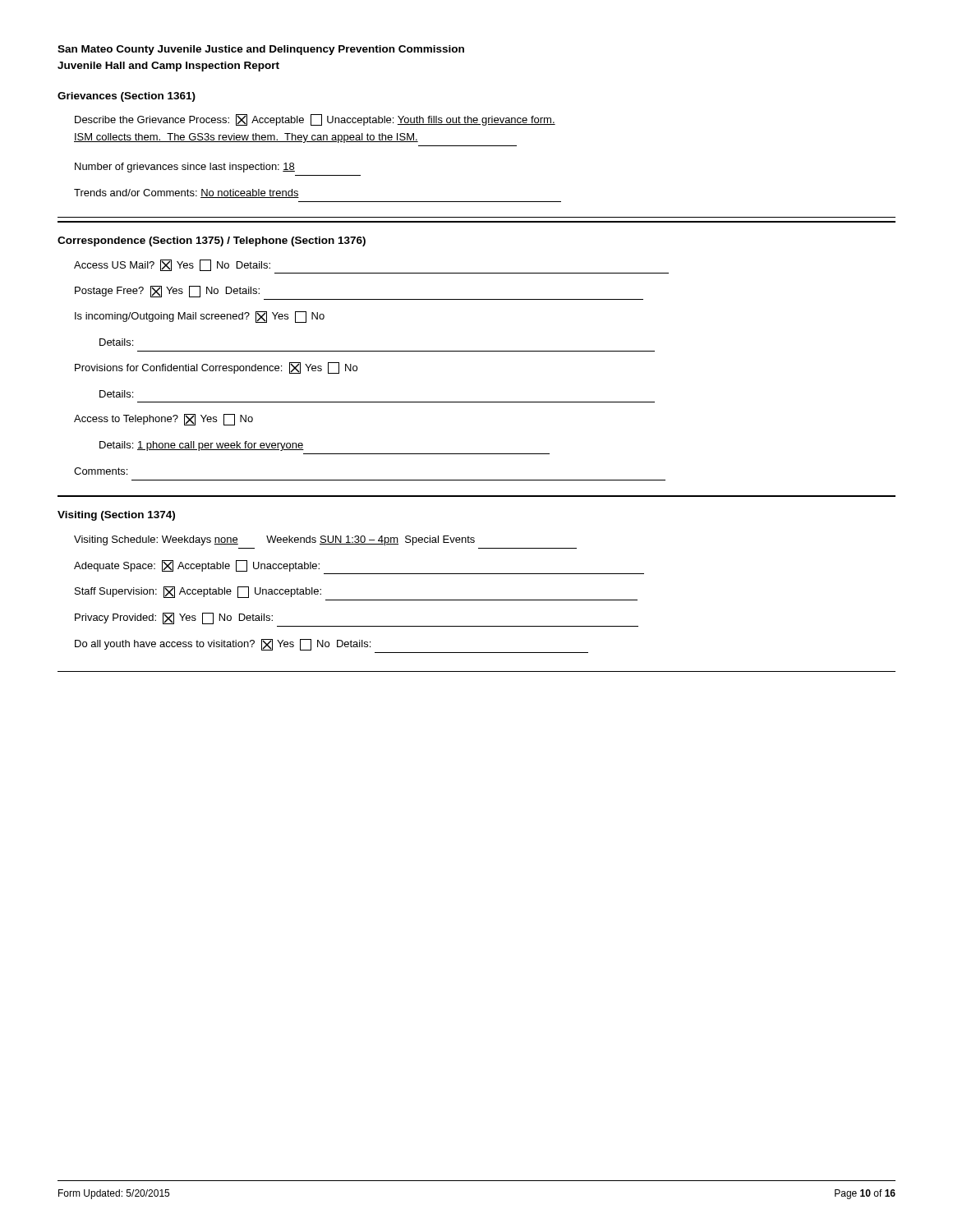Image resolution: width=953 pixels, height=1232 pixels.
Task: Click on the element starting "Access to Telephone? Yes No"
Action: coord(164,419)
